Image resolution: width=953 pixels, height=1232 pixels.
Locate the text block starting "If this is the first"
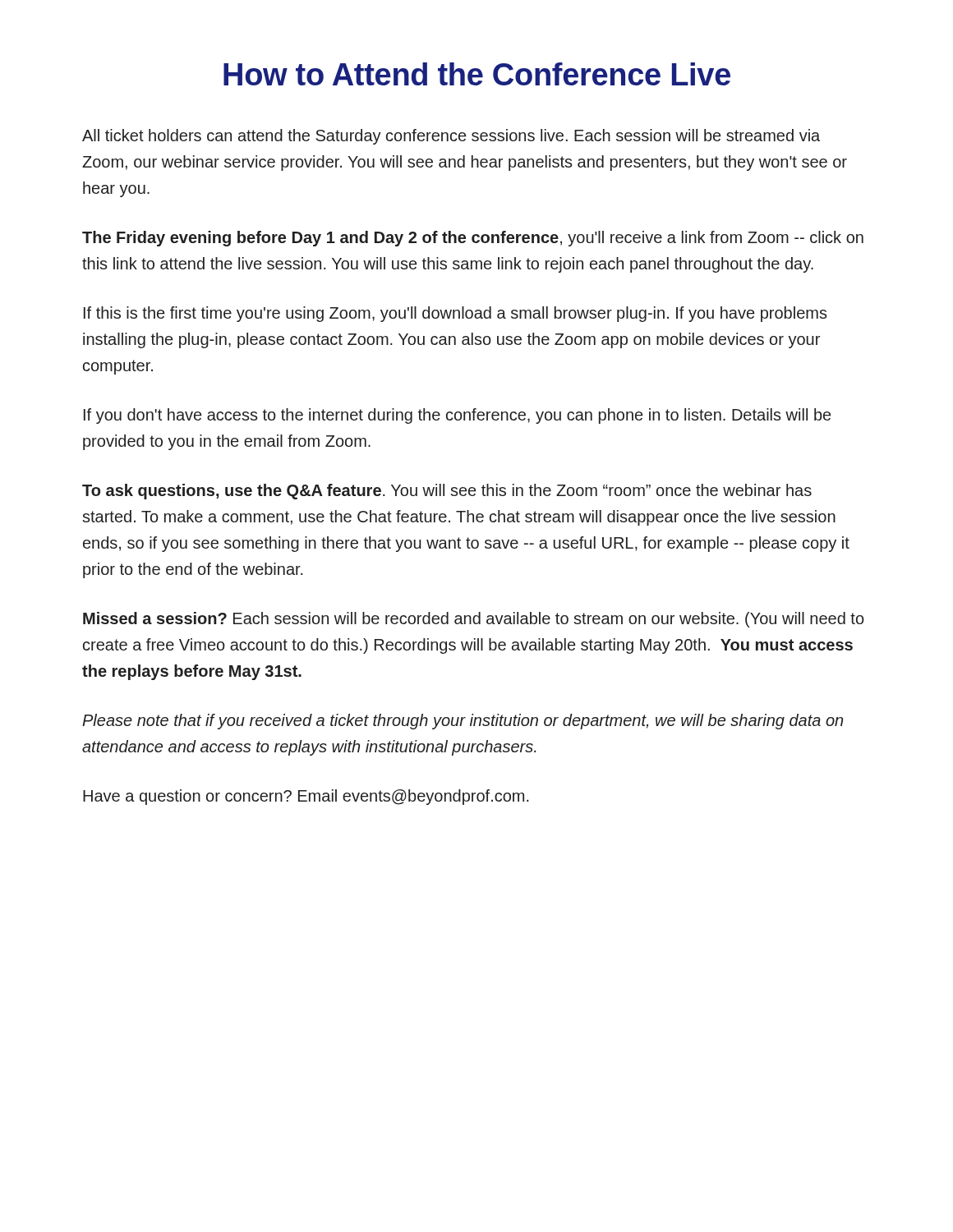pyautogui.click(x=455, y=339)
